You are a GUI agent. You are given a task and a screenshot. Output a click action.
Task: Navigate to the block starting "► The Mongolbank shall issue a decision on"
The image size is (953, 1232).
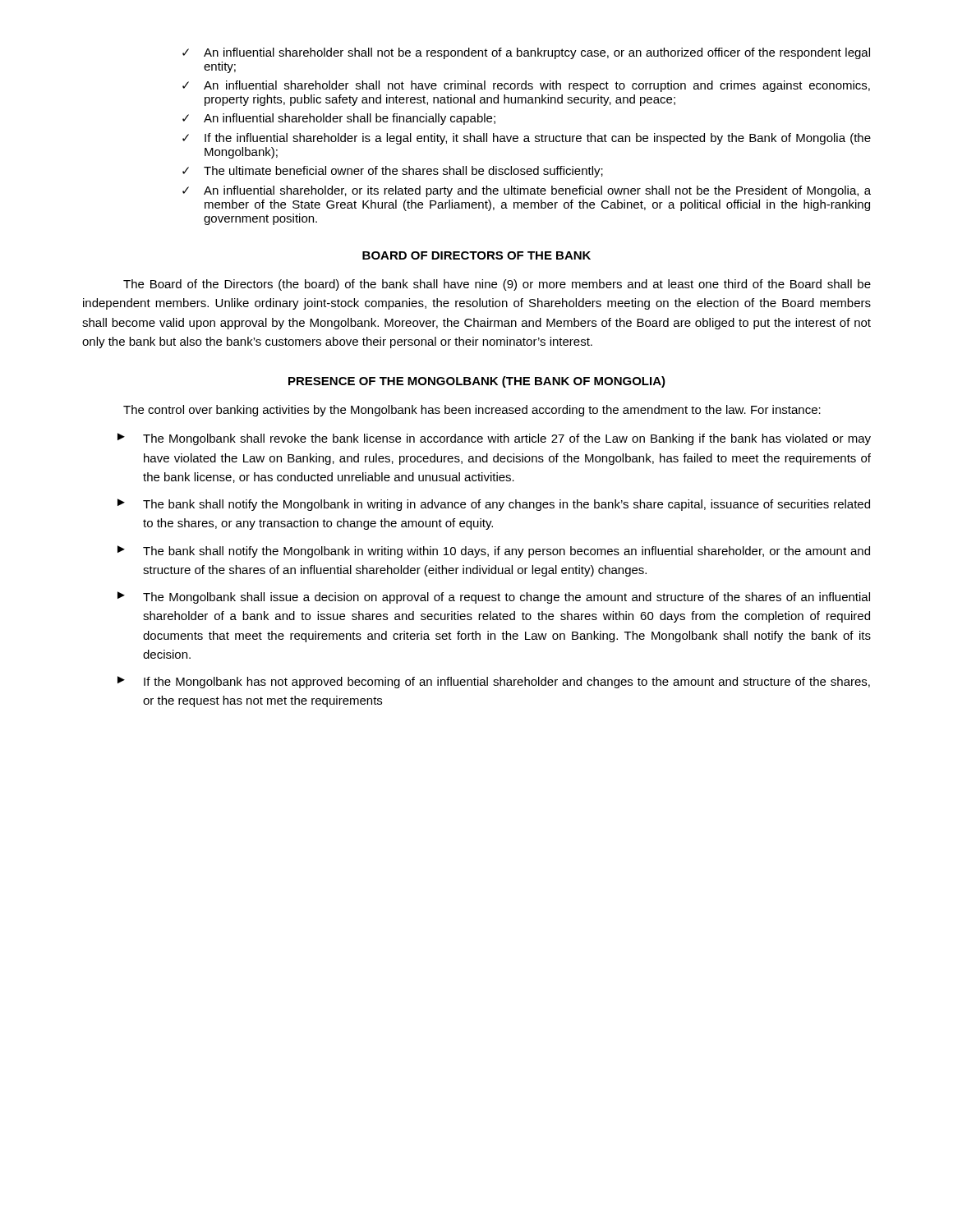tap(493, 625)
